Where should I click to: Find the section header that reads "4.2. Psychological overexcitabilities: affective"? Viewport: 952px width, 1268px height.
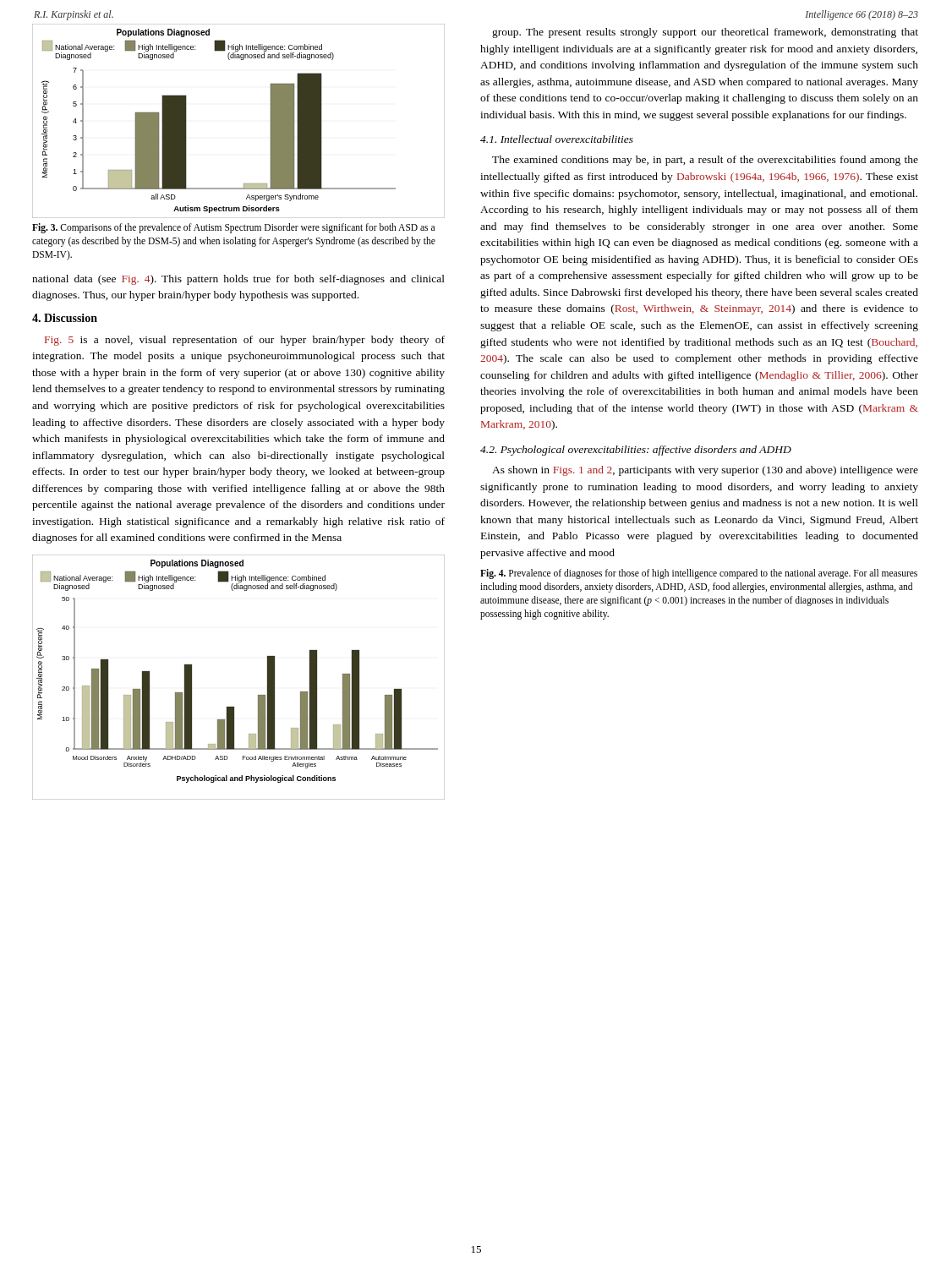[x=636, y=449]
